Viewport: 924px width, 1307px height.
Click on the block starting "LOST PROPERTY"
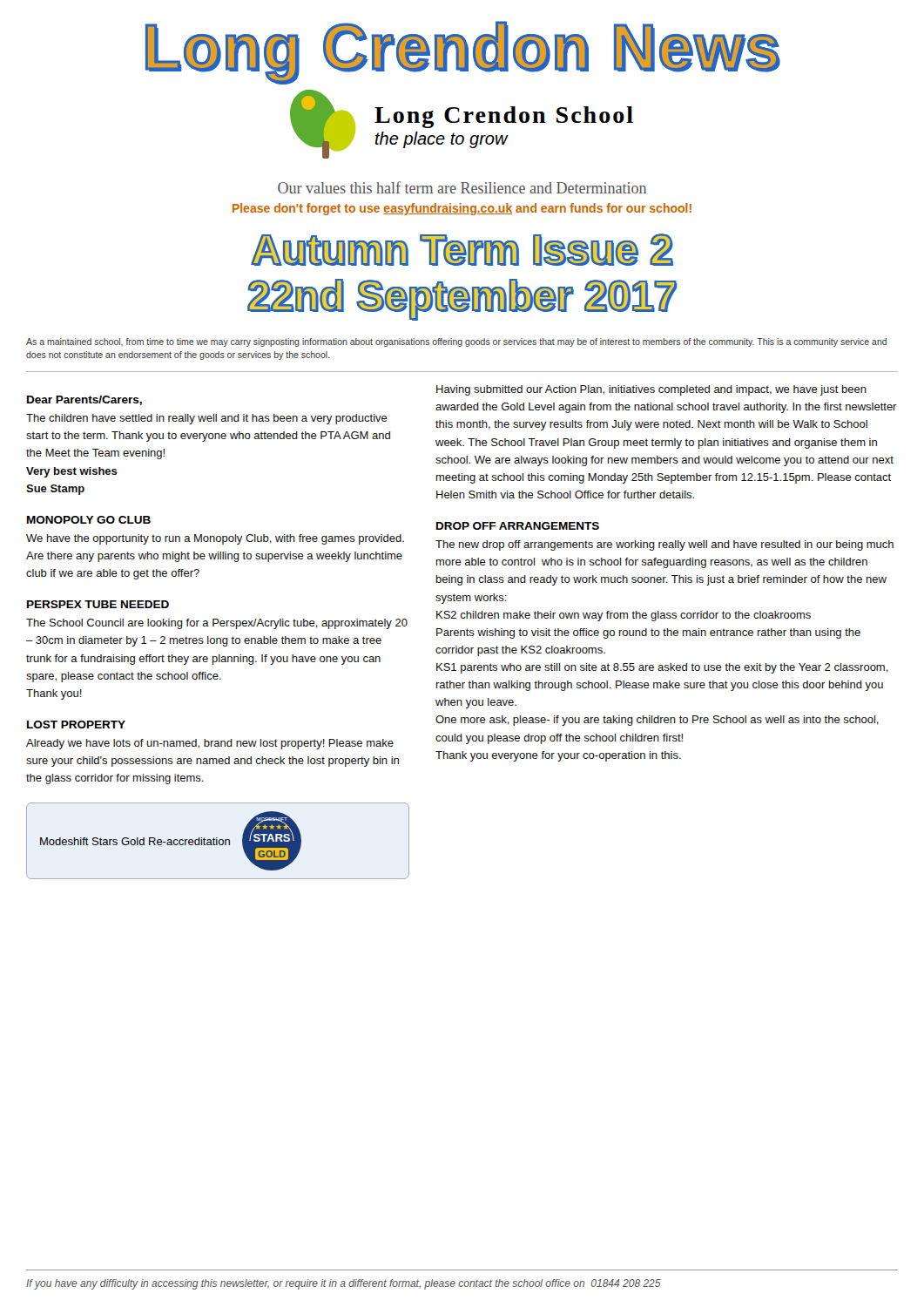[x=76, y=724]
